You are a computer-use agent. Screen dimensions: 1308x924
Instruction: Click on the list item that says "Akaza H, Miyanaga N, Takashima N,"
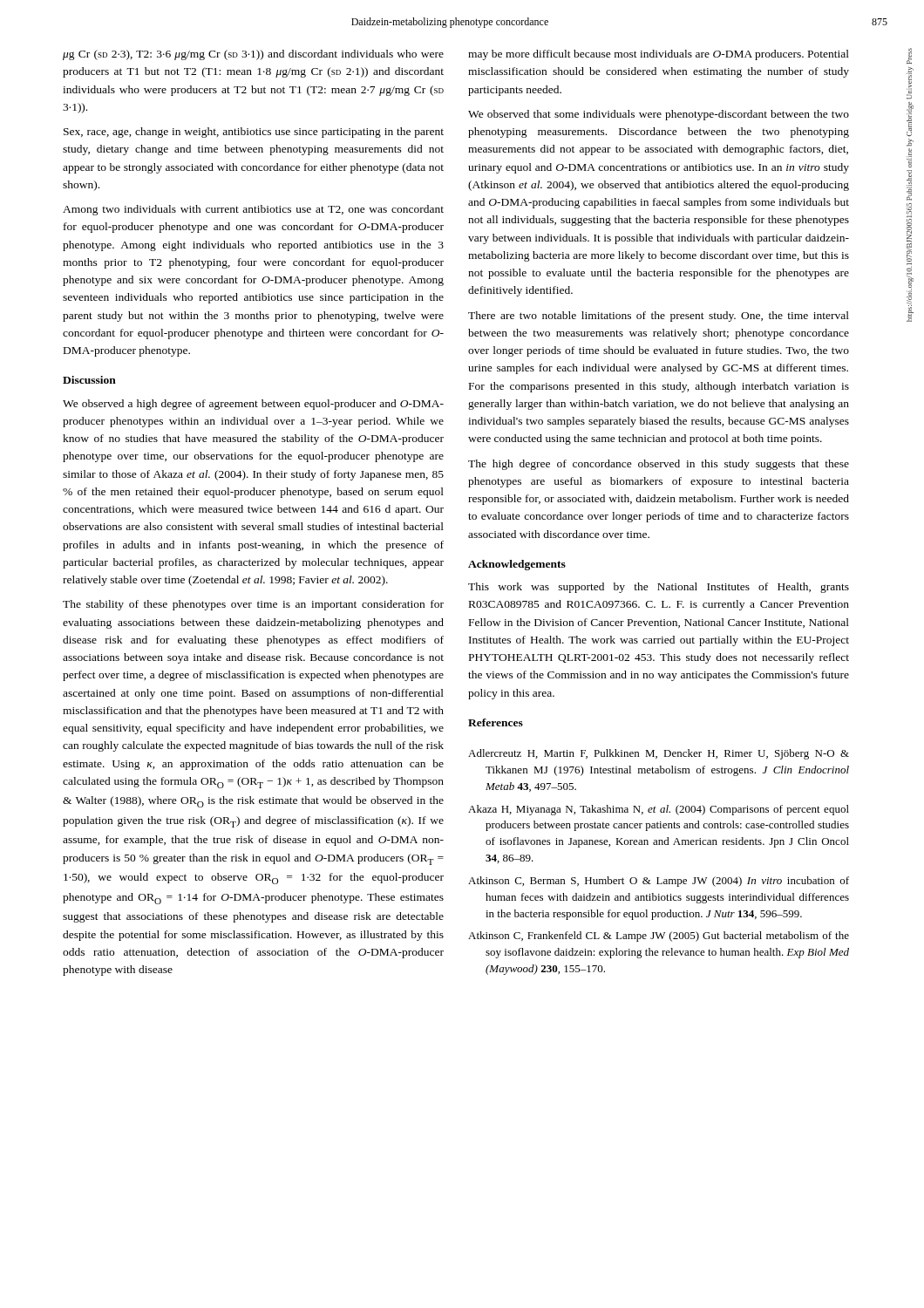[x=659, y=834]
